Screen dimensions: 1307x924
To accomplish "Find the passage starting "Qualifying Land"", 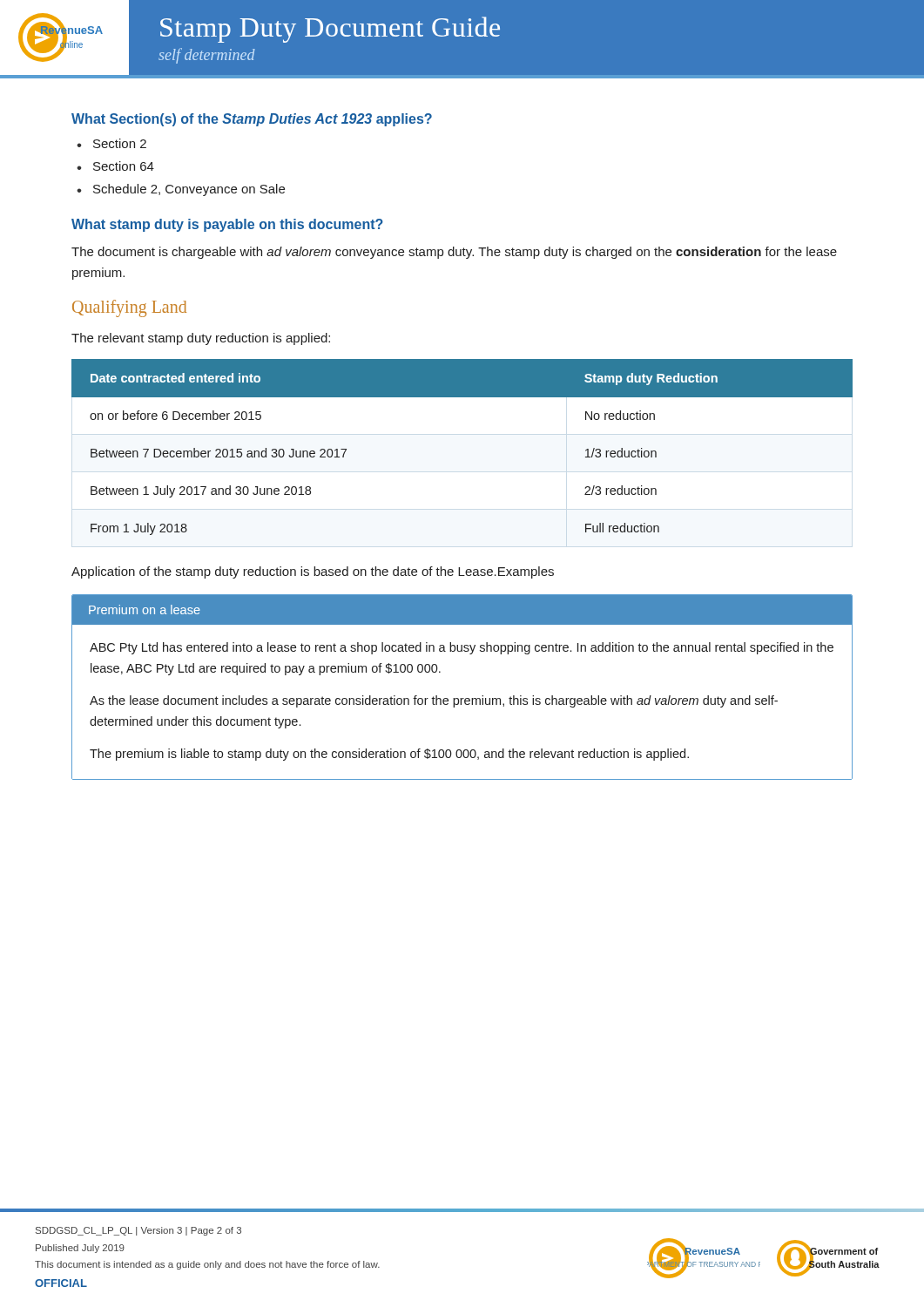I will click(129, 307).
